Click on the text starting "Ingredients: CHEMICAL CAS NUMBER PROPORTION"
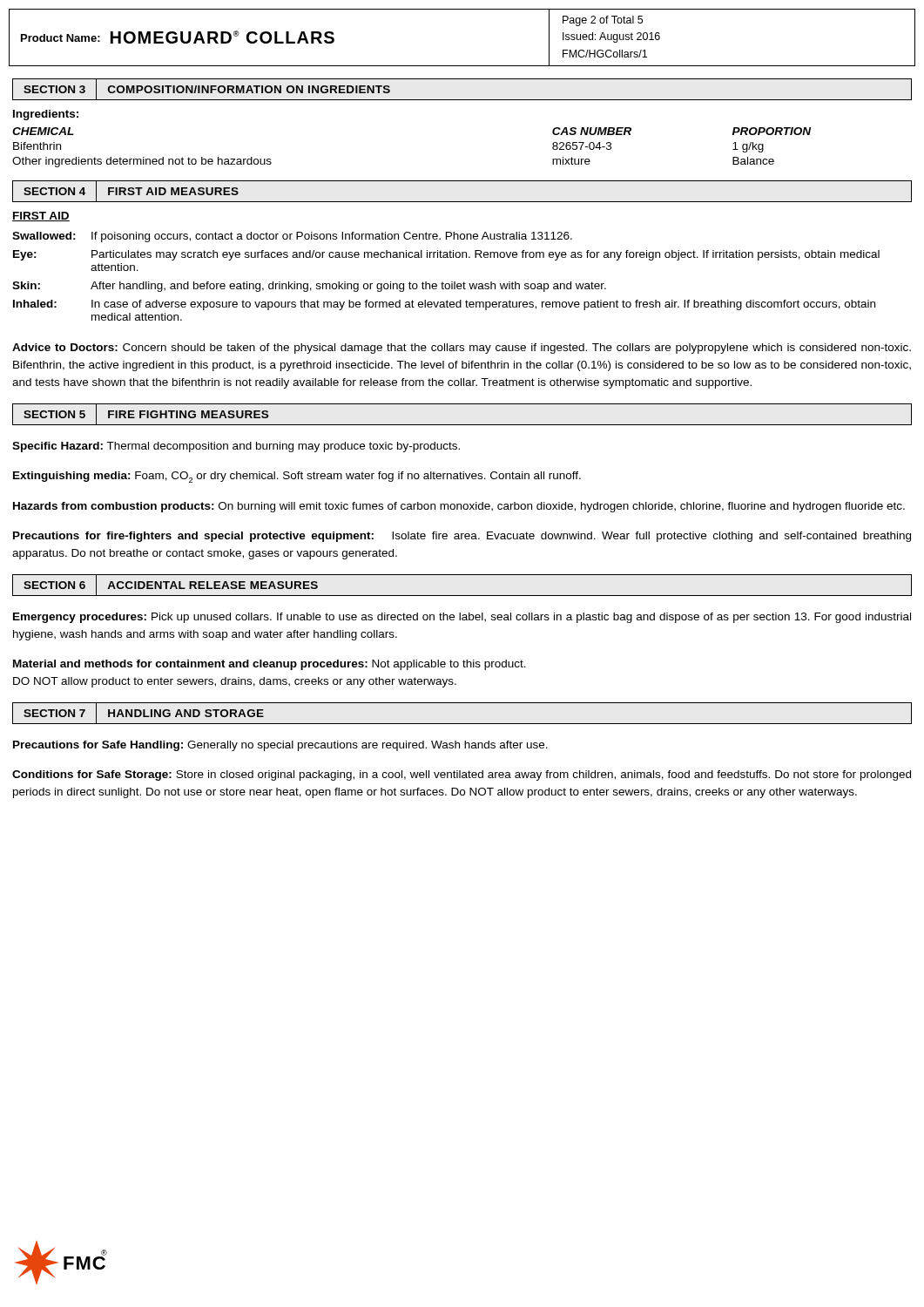The image size is (924, 1307). (x=46, y=115)
